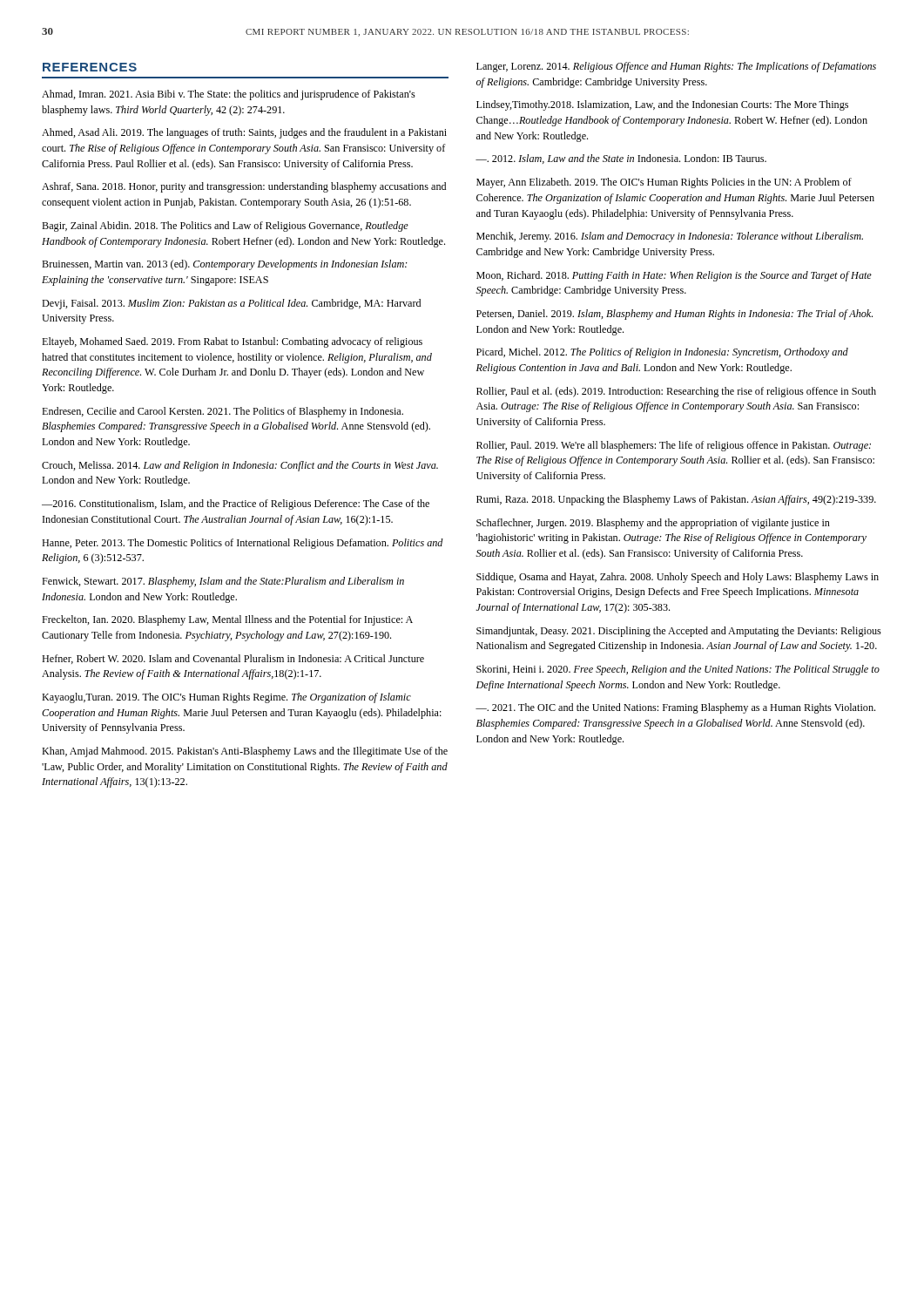The image size is (924, 1307).
Task: Point to the passage starting "Bagir, Zainal Abidin. 2018. The Politics and"
Action: click(244, 233)
